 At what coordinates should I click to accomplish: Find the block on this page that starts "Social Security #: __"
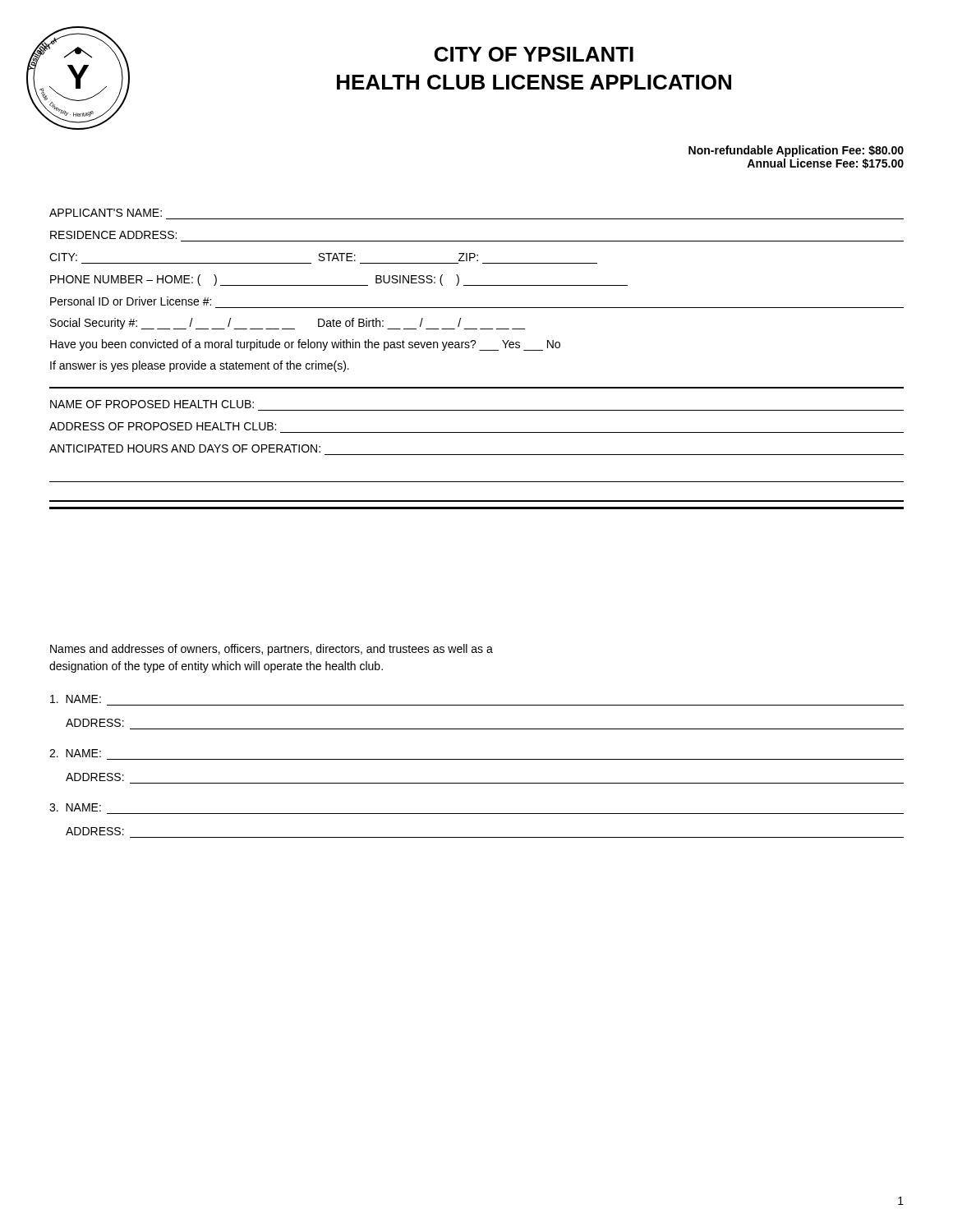pos(287,323)
